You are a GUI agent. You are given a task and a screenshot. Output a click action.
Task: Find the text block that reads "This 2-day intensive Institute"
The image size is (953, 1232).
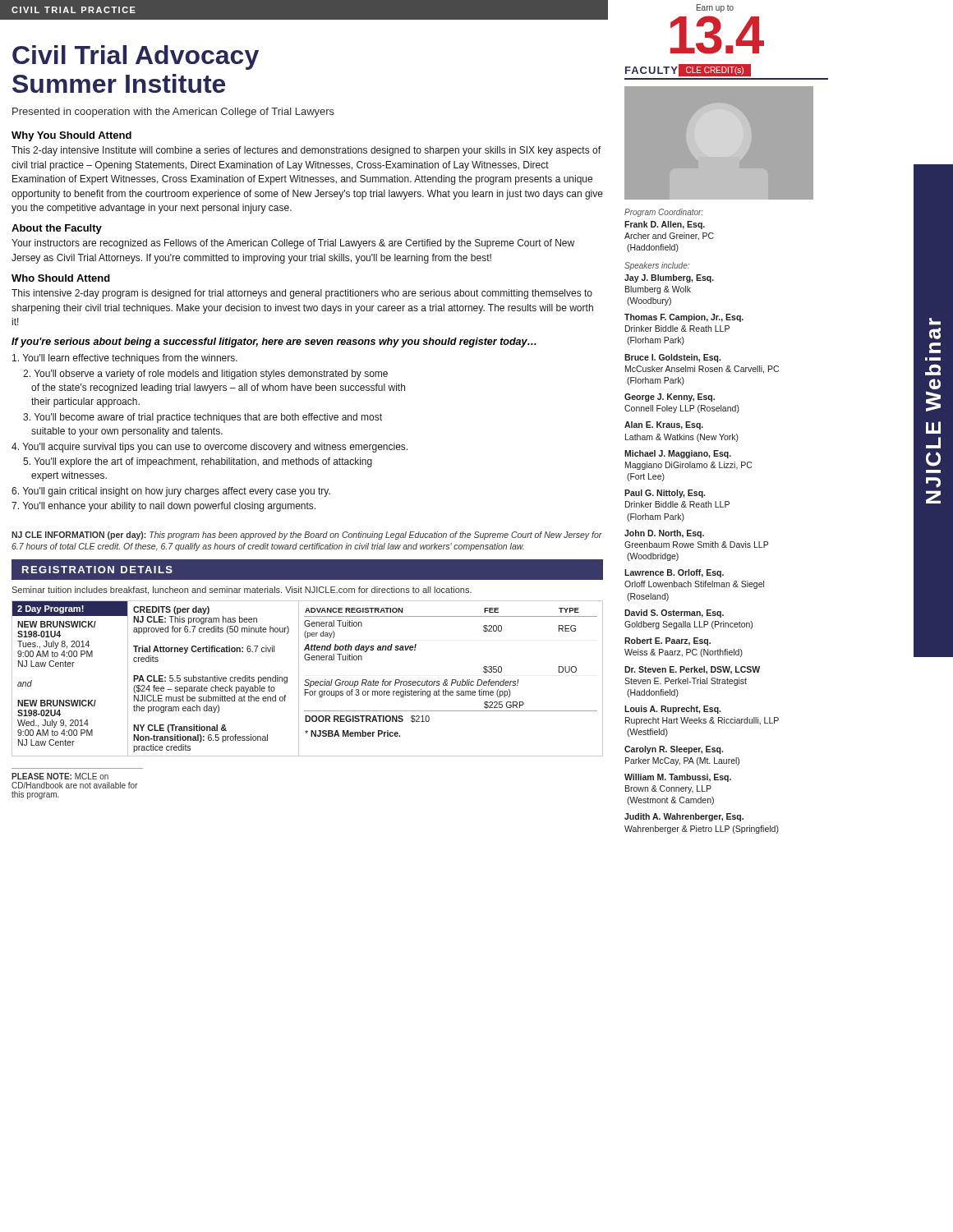pyautogui.click(x=307, y=179)
